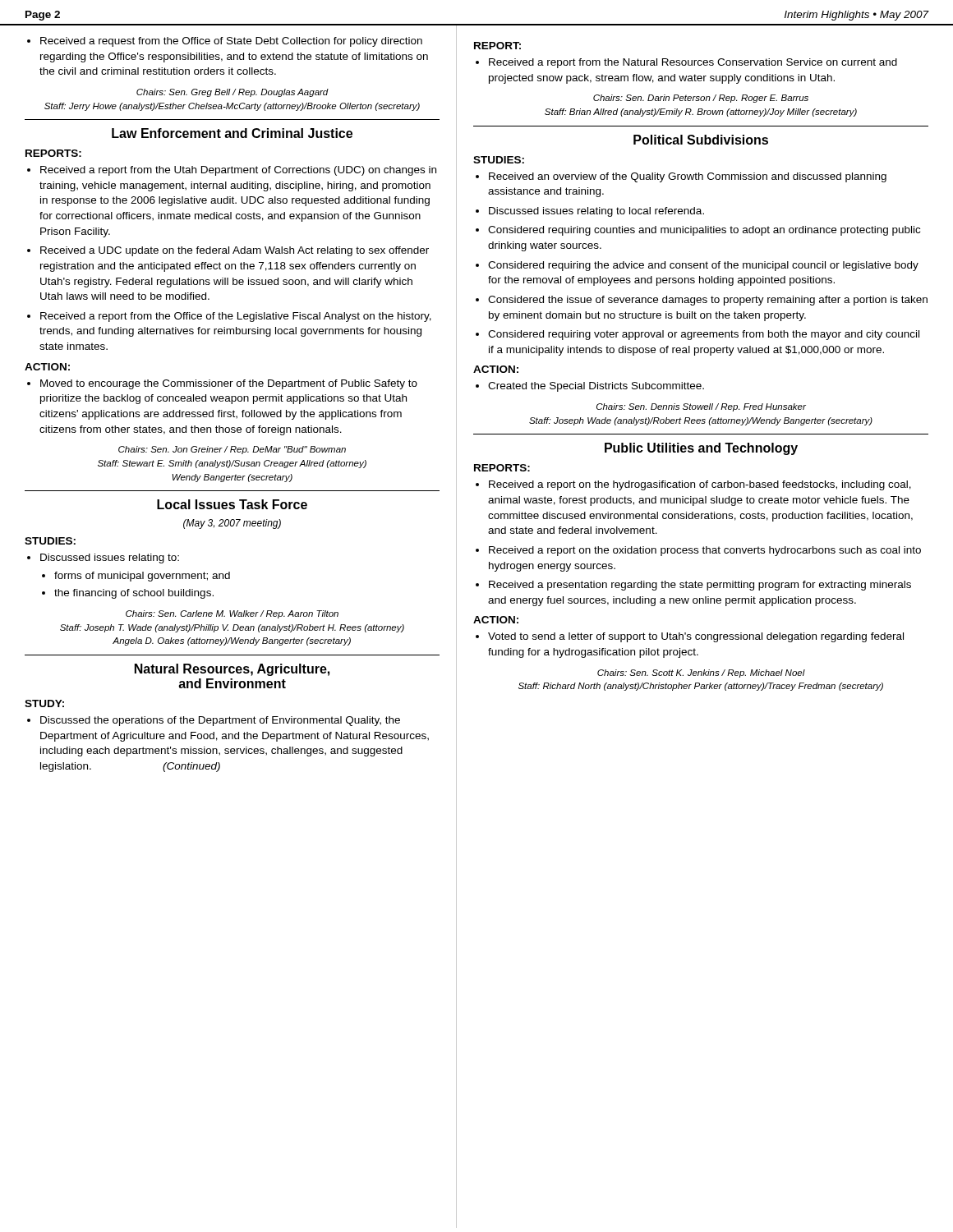The image size is (953, 1232).
Task: Locate the block of text that opens with "Considered requiring voter approval or agreements"
Action: (x=701, y=342)
